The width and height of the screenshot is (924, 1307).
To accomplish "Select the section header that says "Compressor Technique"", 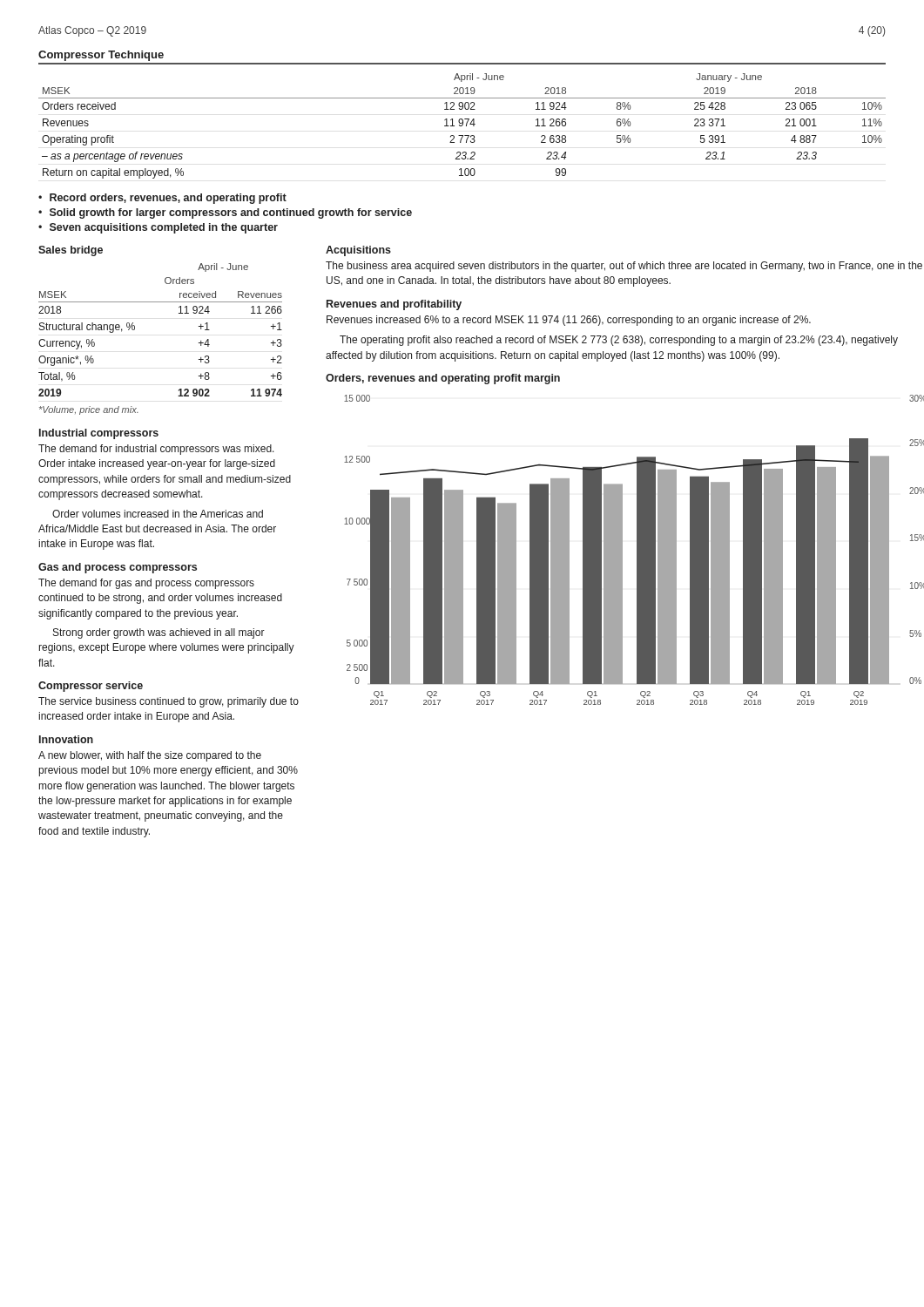I will tap(101, 55).
